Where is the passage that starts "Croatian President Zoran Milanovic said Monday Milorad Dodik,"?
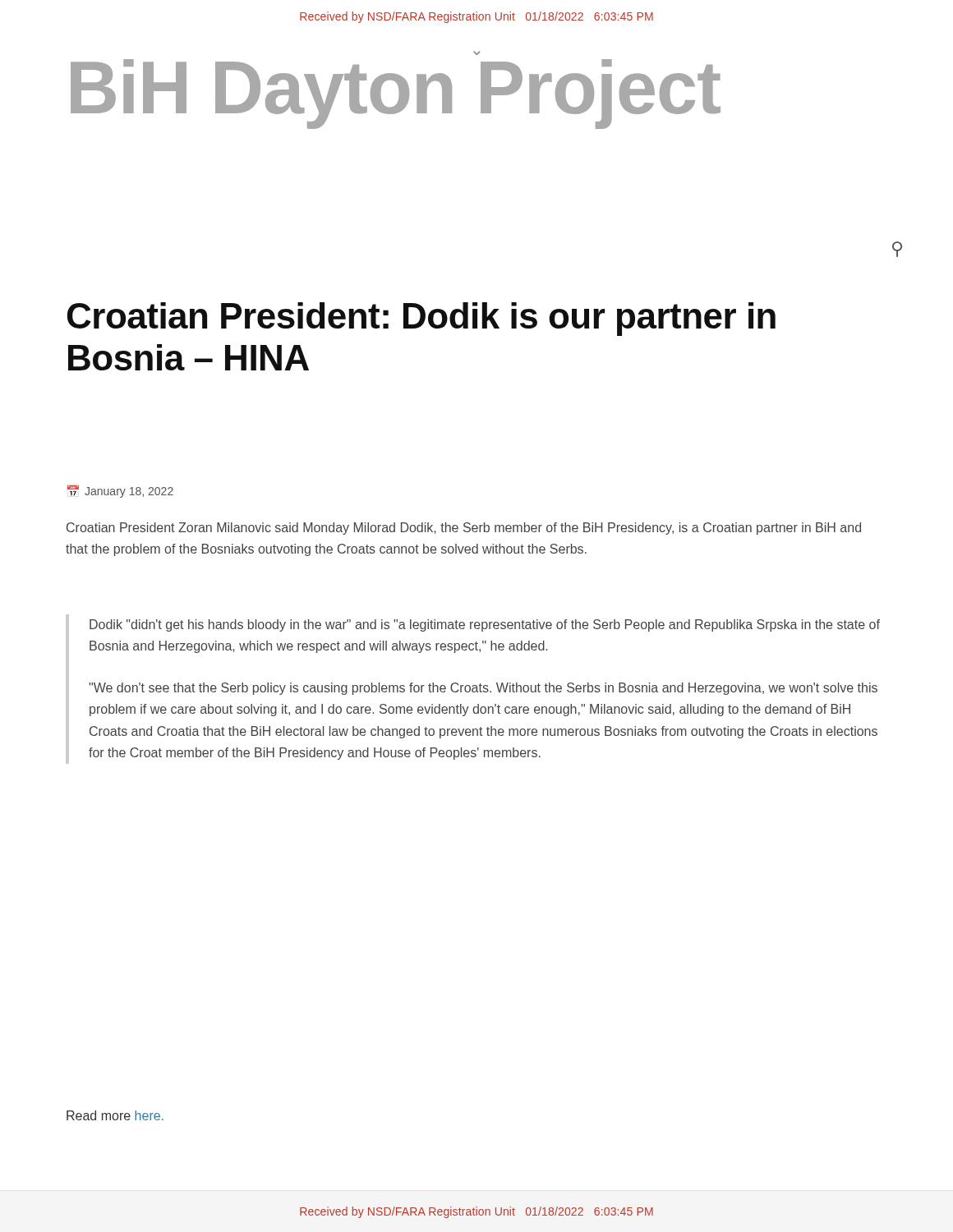 pyautogui.click(x=476, y=539)
